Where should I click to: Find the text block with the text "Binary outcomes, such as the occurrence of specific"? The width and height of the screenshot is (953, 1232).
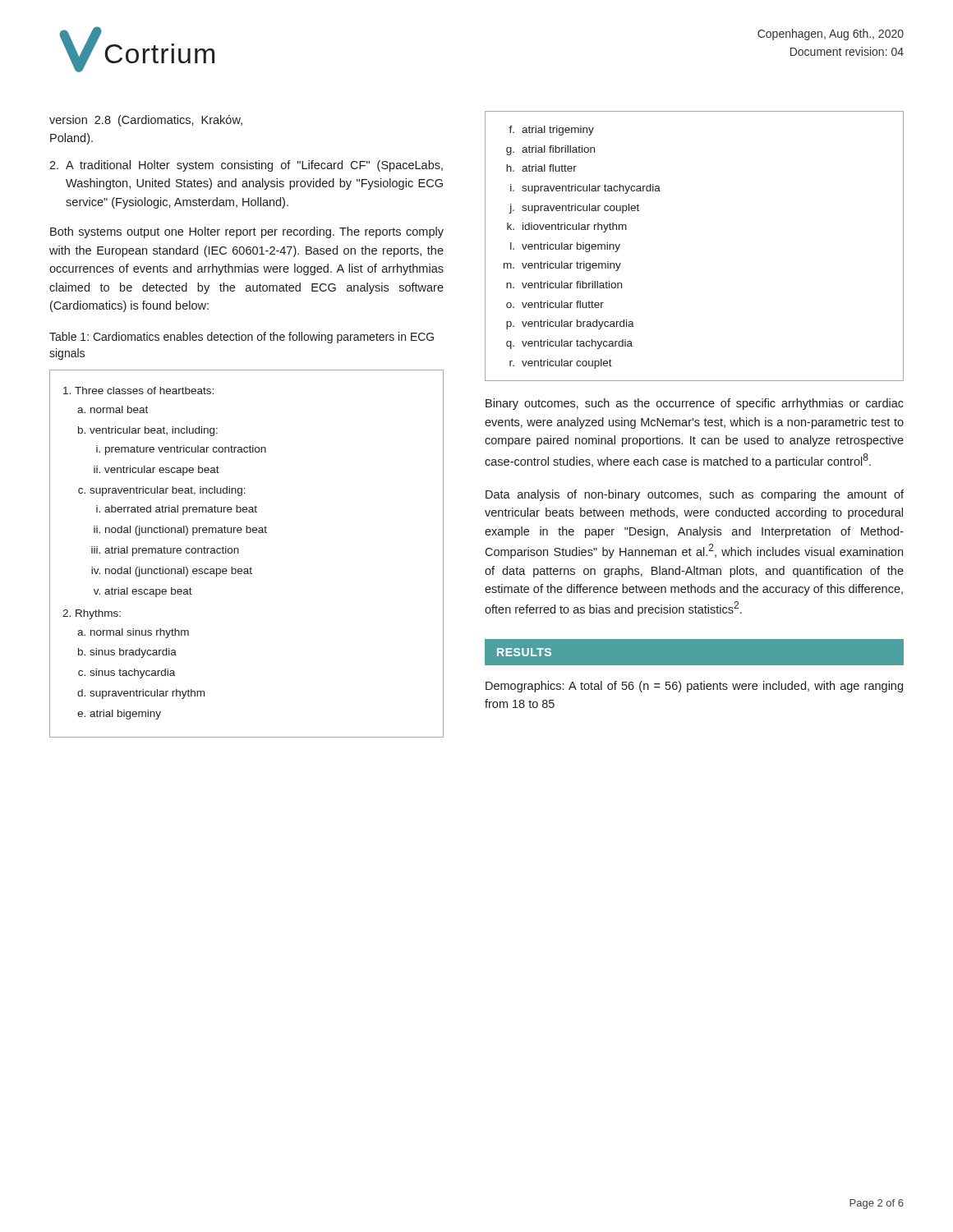tap(694, 432)
